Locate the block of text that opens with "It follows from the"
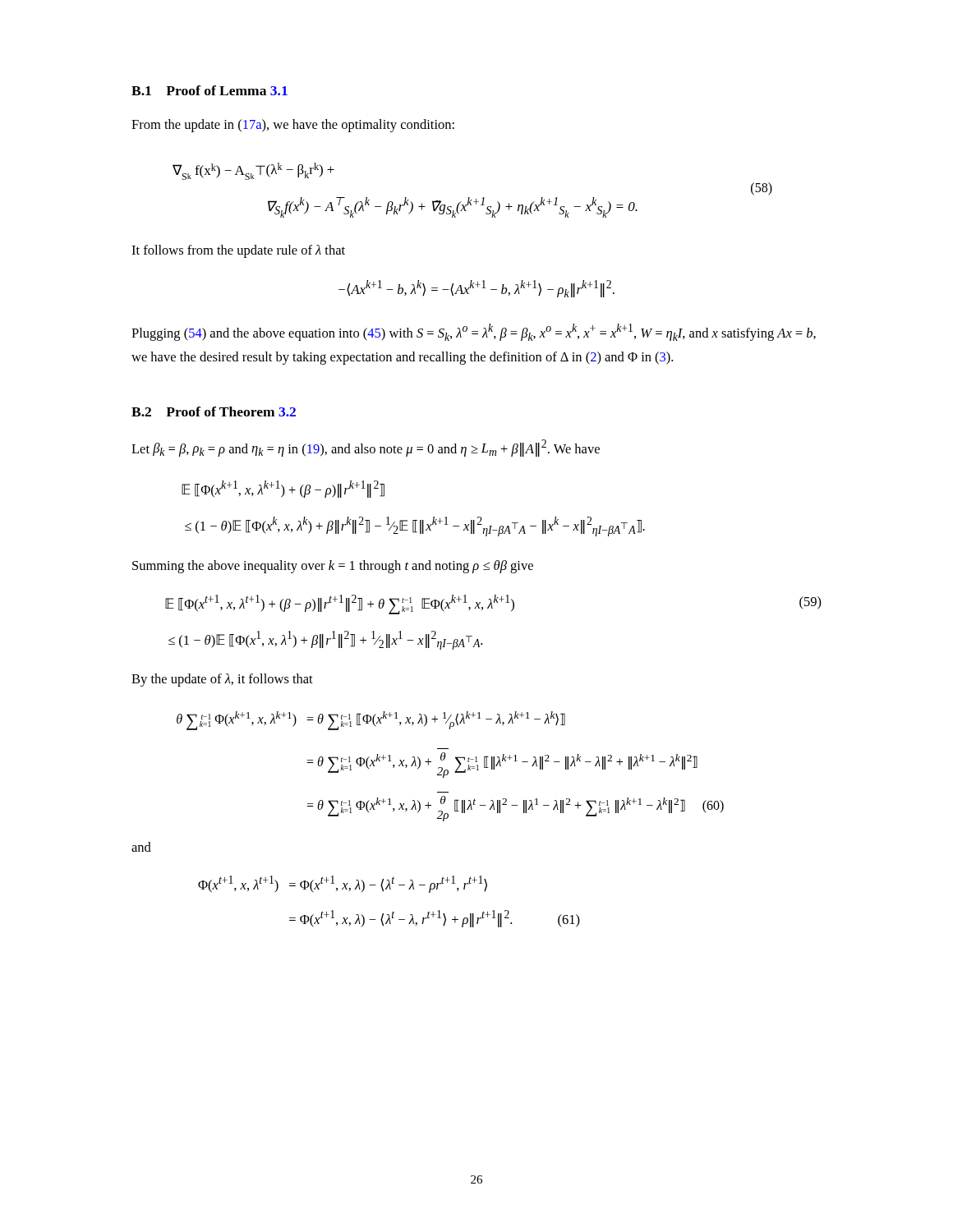The image size is (953, 1232). [238, 250]
